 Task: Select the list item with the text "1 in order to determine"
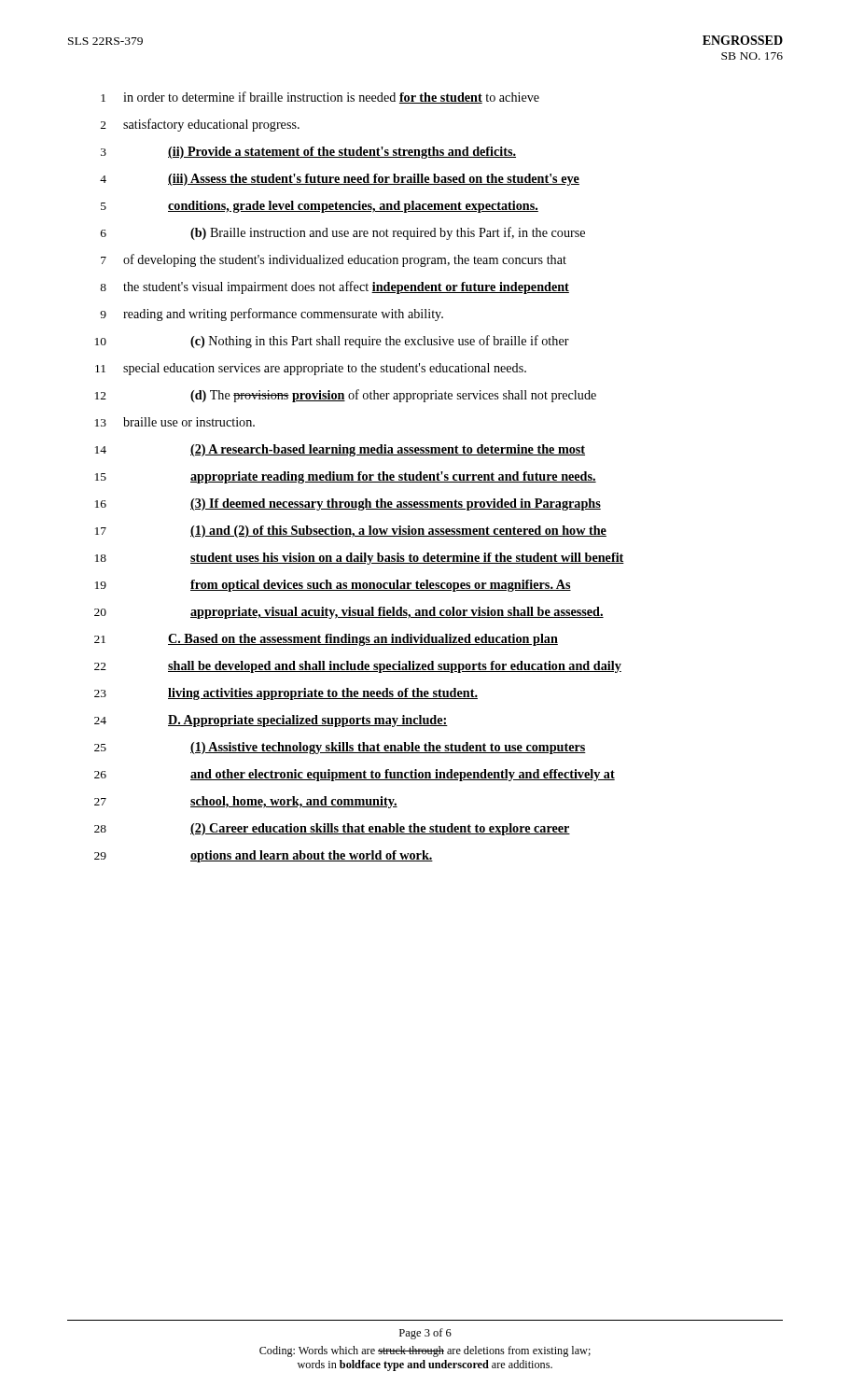coord(425,98)
